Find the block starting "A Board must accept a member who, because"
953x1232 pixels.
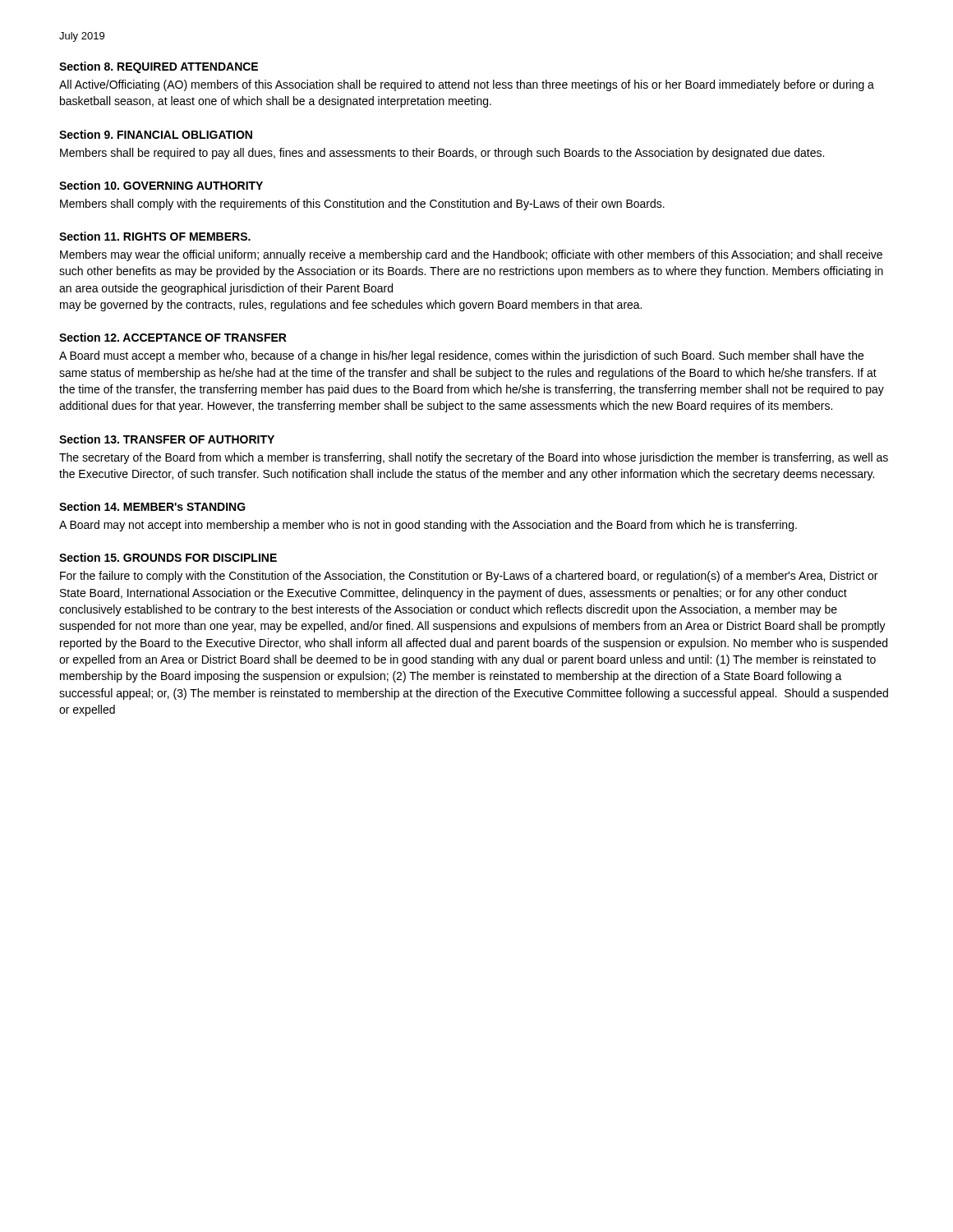(472, 381)
